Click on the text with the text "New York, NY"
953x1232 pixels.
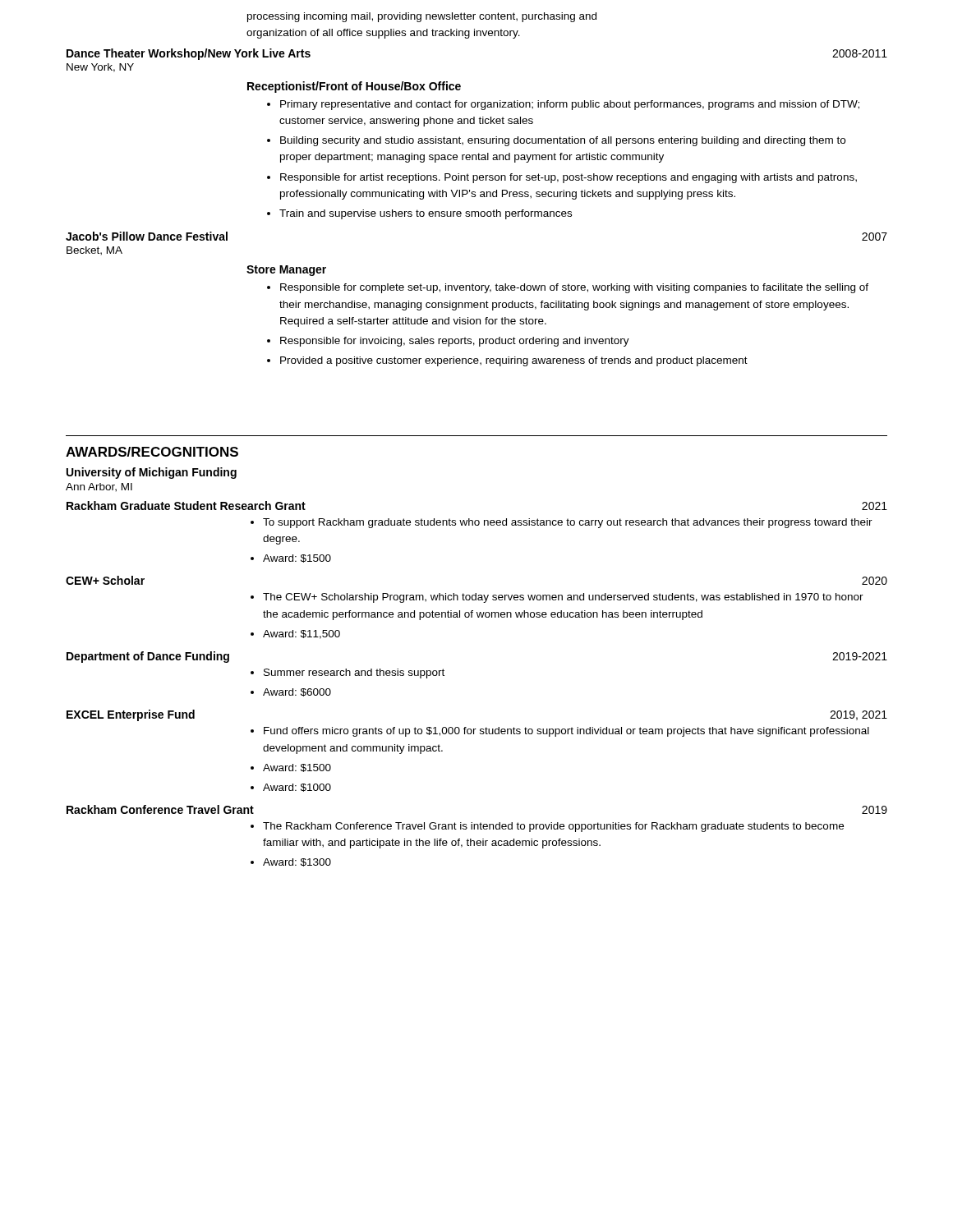pyautogui.click(x=100, y=67)
